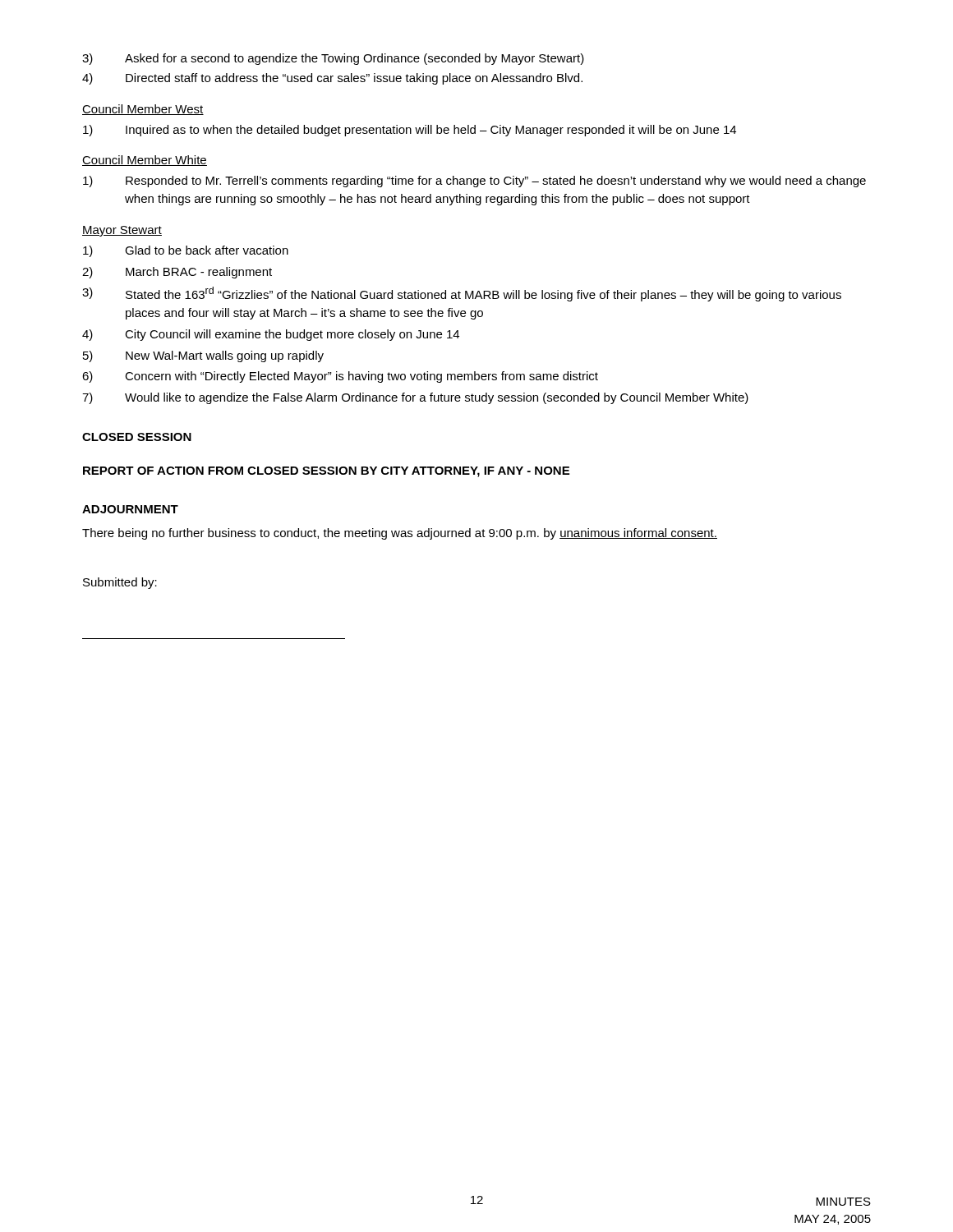Locate the block of text that opens with "4) City Council"

[x=271, y=335]
